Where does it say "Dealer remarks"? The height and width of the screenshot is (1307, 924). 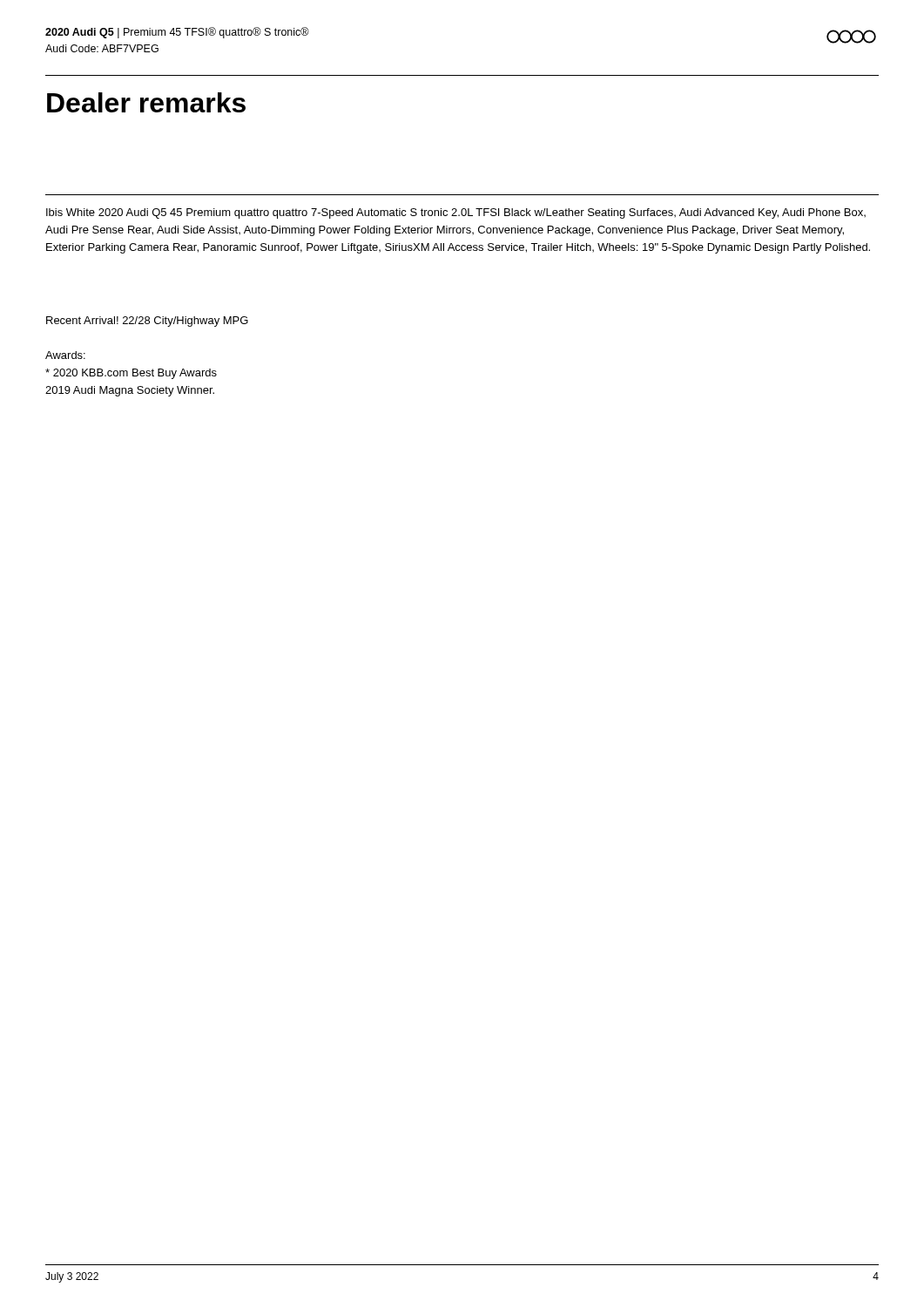click(146, 103)
